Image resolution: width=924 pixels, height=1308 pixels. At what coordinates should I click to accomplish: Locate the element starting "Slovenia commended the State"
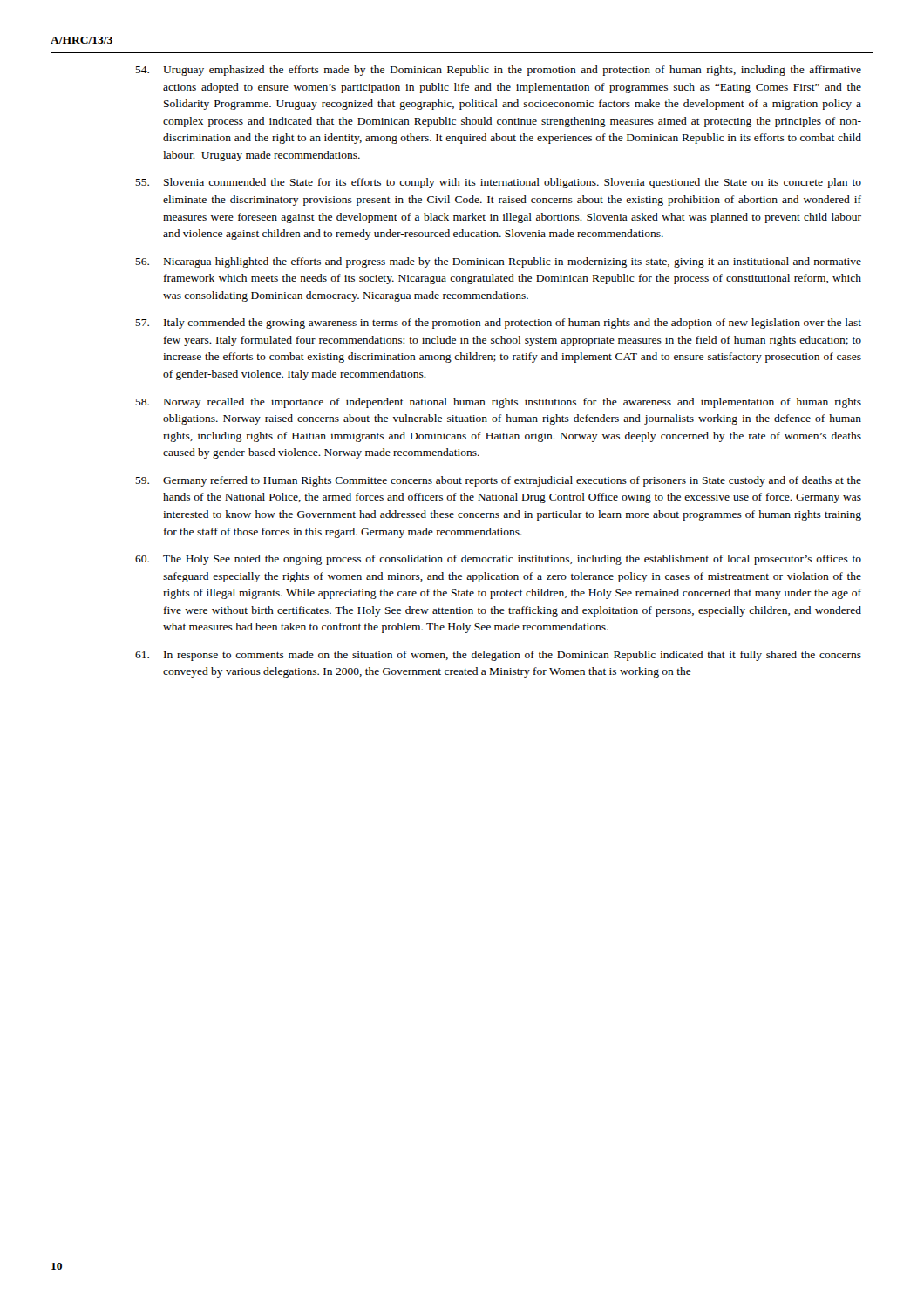[x=498, y=208]
